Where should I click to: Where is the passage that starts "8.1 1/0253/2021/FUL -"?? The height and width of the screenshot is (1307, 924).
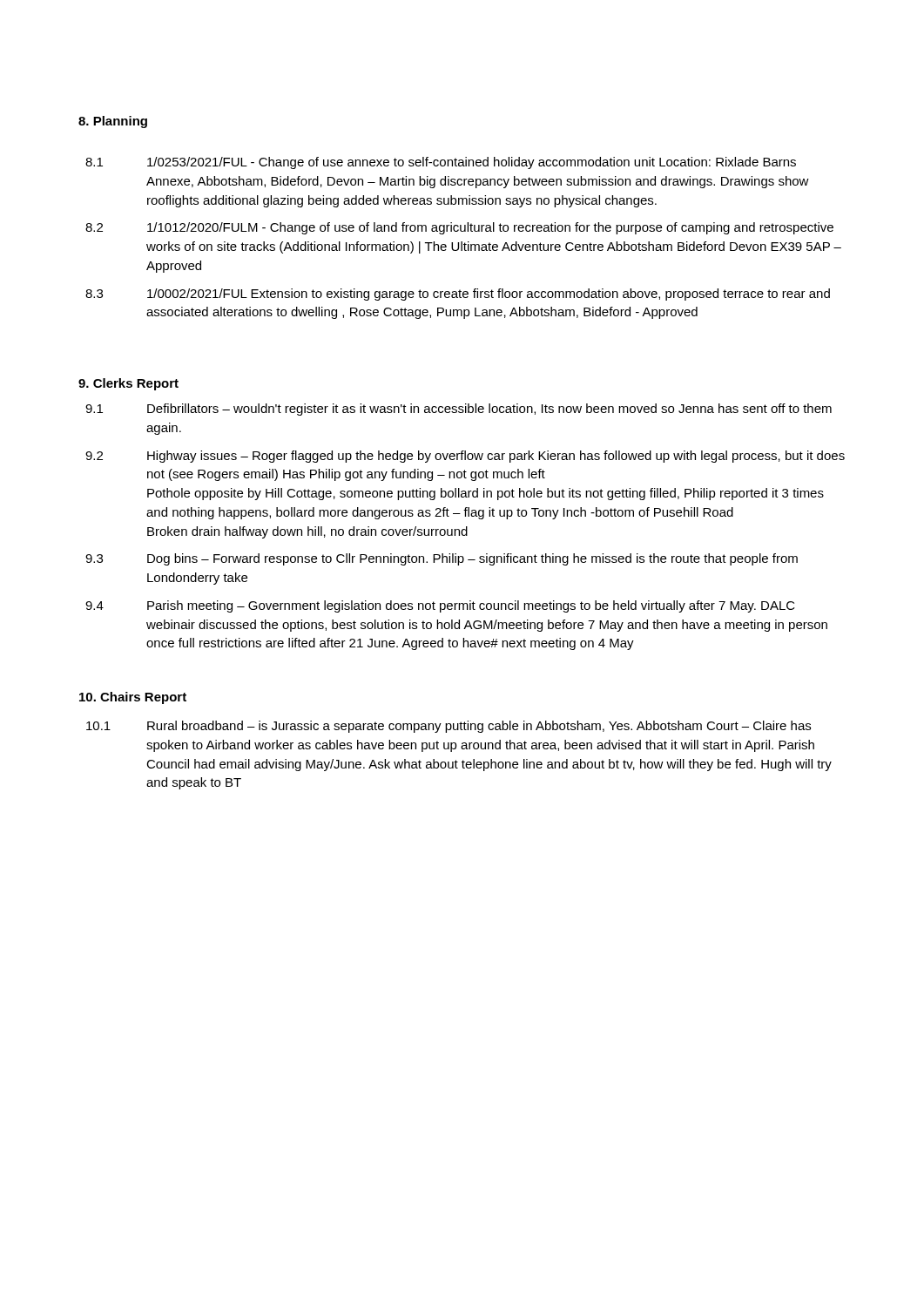click(462, 181)
